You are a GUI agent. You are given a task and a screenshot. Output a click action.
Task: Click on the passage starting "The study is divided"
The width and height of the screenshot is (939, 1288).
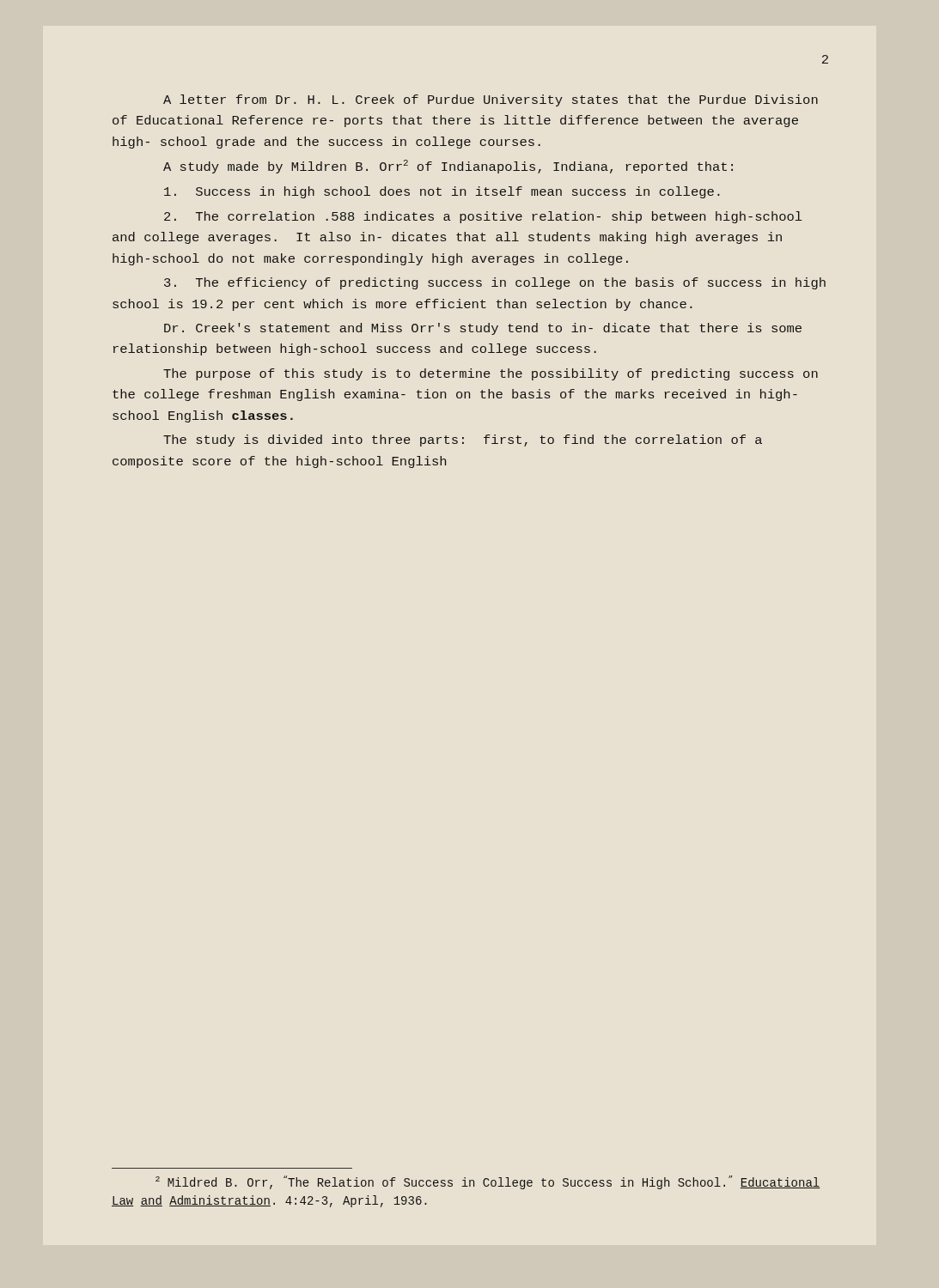[x=470, y=452]
